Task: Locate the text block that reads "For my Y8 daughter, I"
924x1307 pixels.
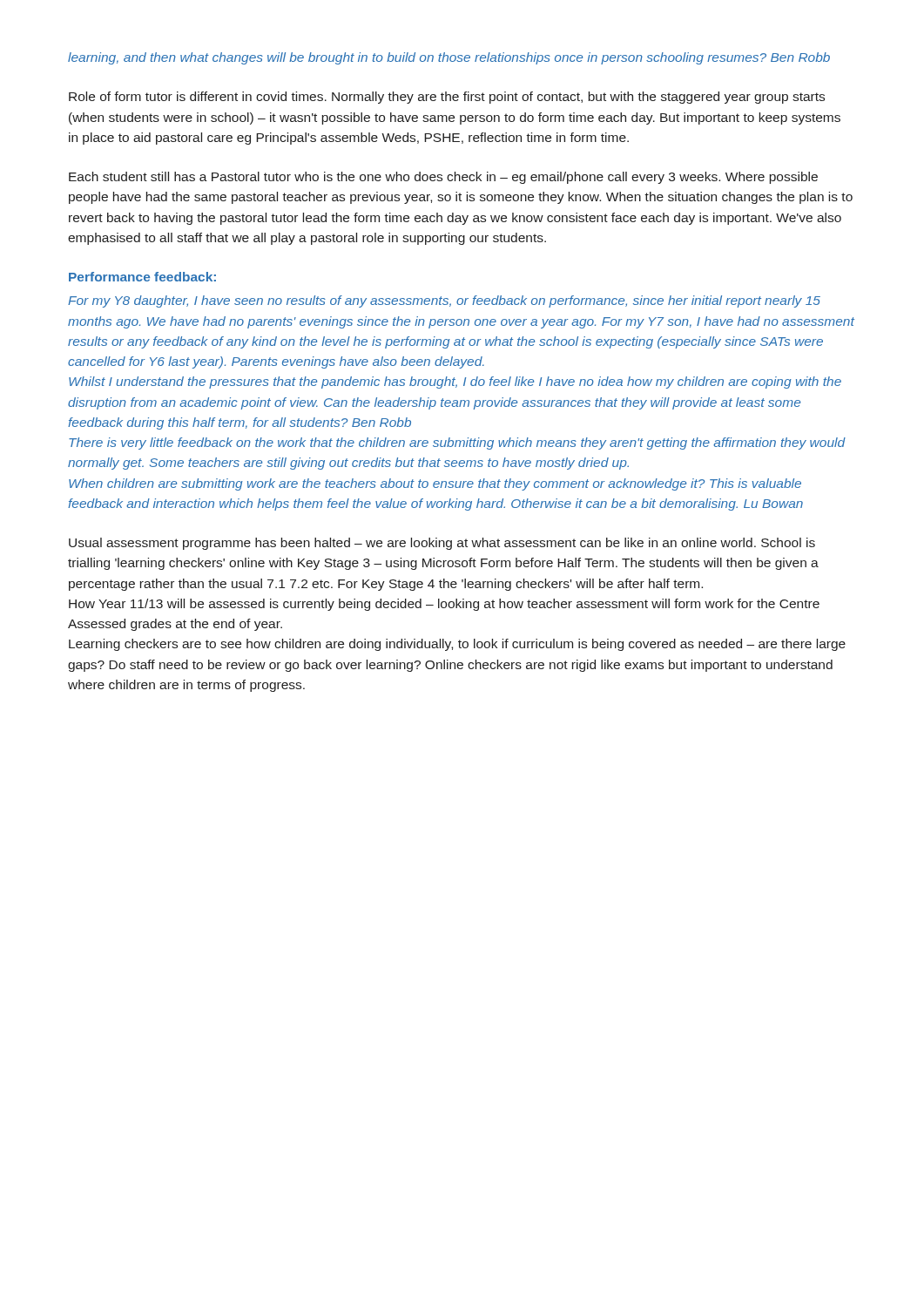Action: (461, 402)
